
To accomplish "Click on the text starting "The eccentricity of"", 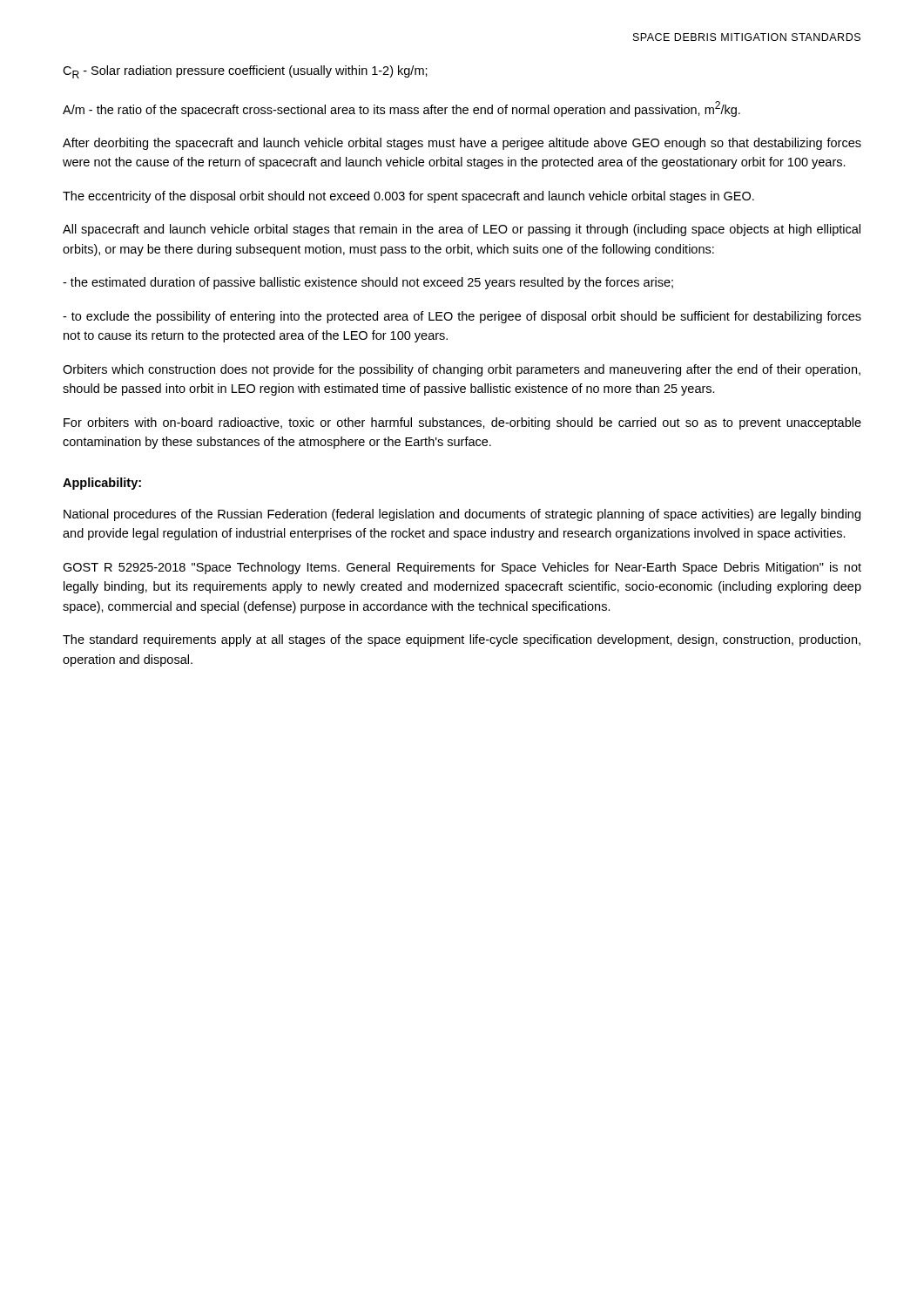I will tap(409, 196).
